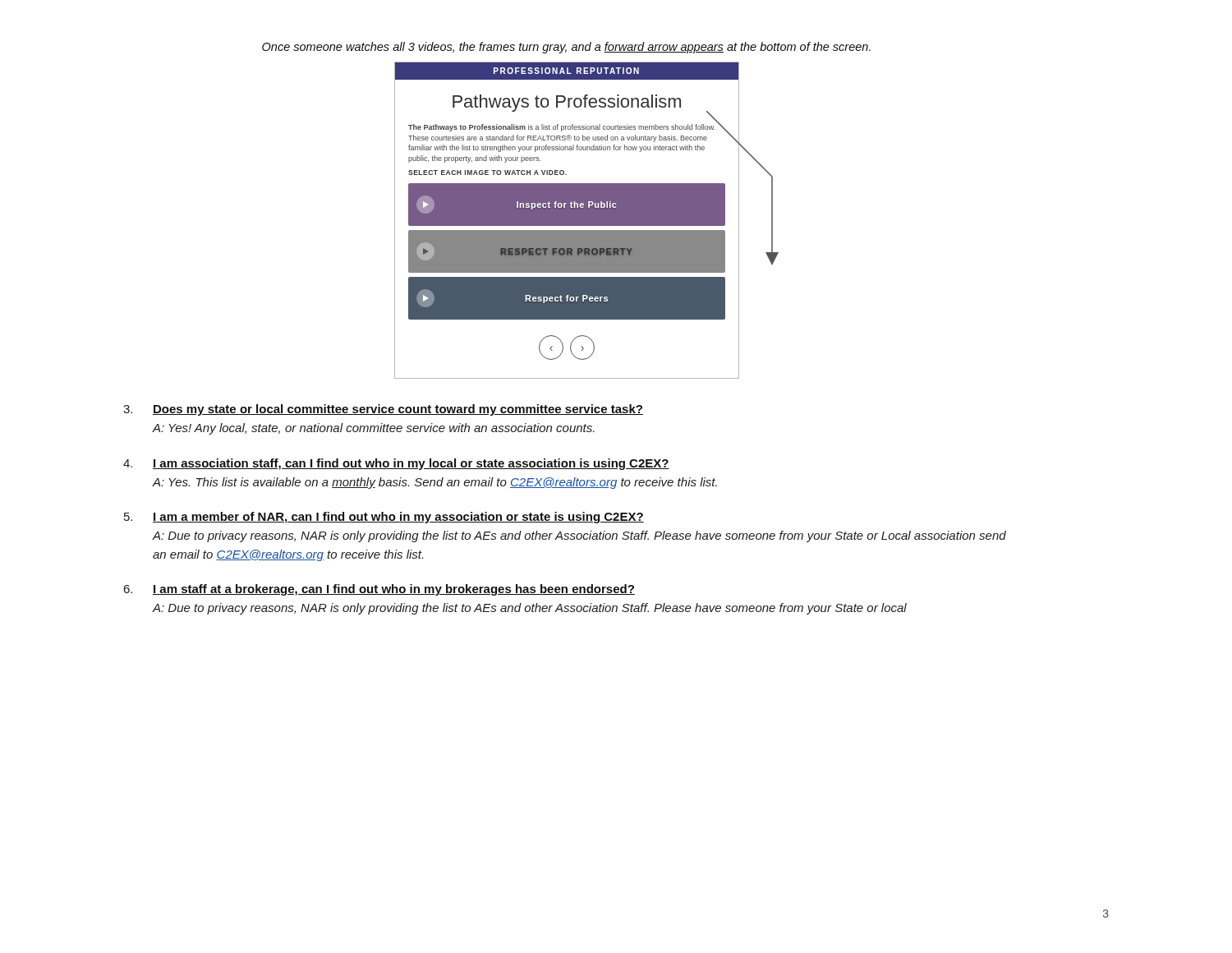
Task: Point to the block beginning "3. Does my state or"
Action: [567, 420]
